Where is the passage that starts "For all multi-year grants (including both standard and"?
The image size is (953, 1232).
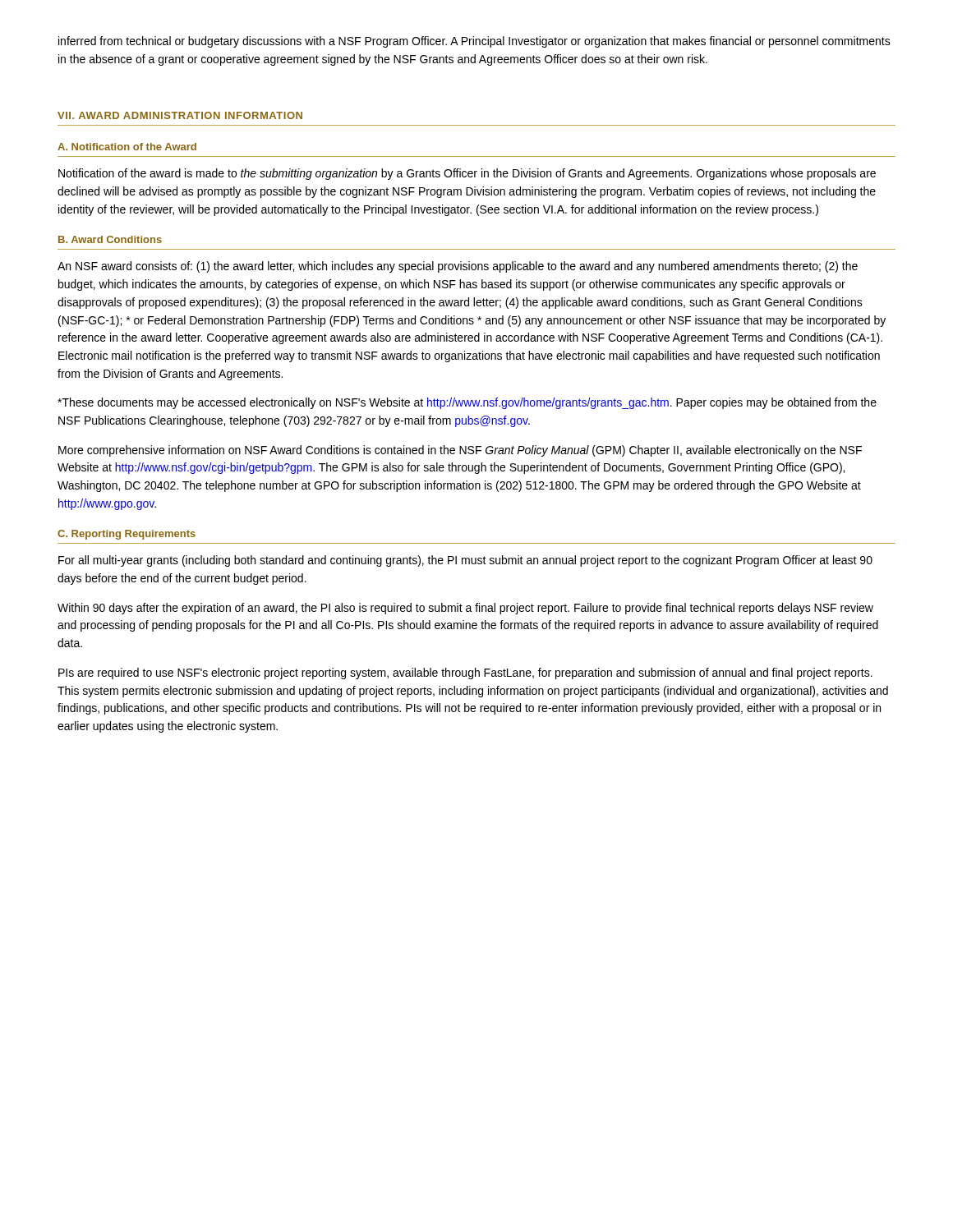(476, 570)
